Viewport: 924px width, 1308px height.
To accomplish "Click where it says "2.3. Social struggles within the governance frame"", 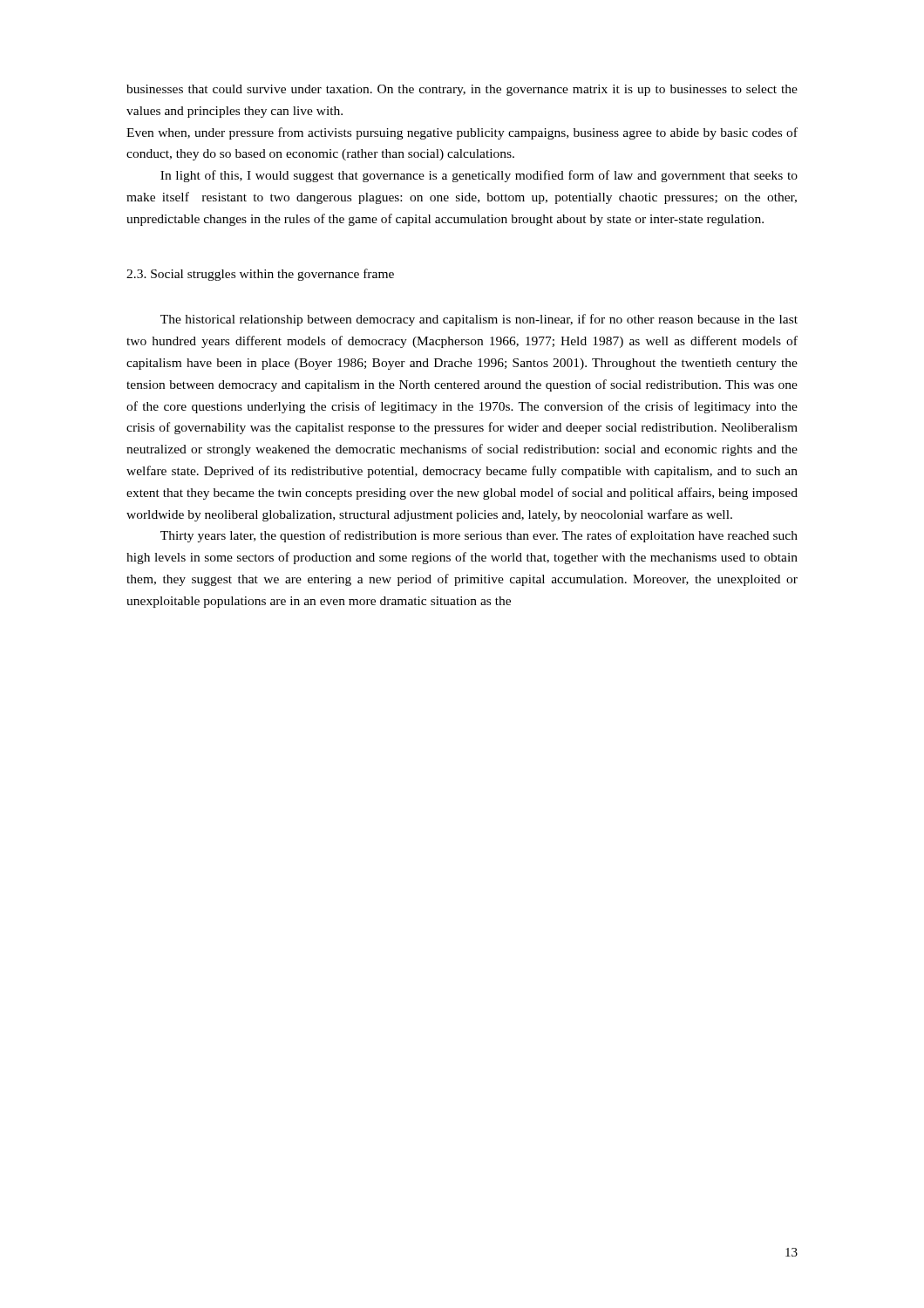I will pyautogui.click(x=260, y=273).
